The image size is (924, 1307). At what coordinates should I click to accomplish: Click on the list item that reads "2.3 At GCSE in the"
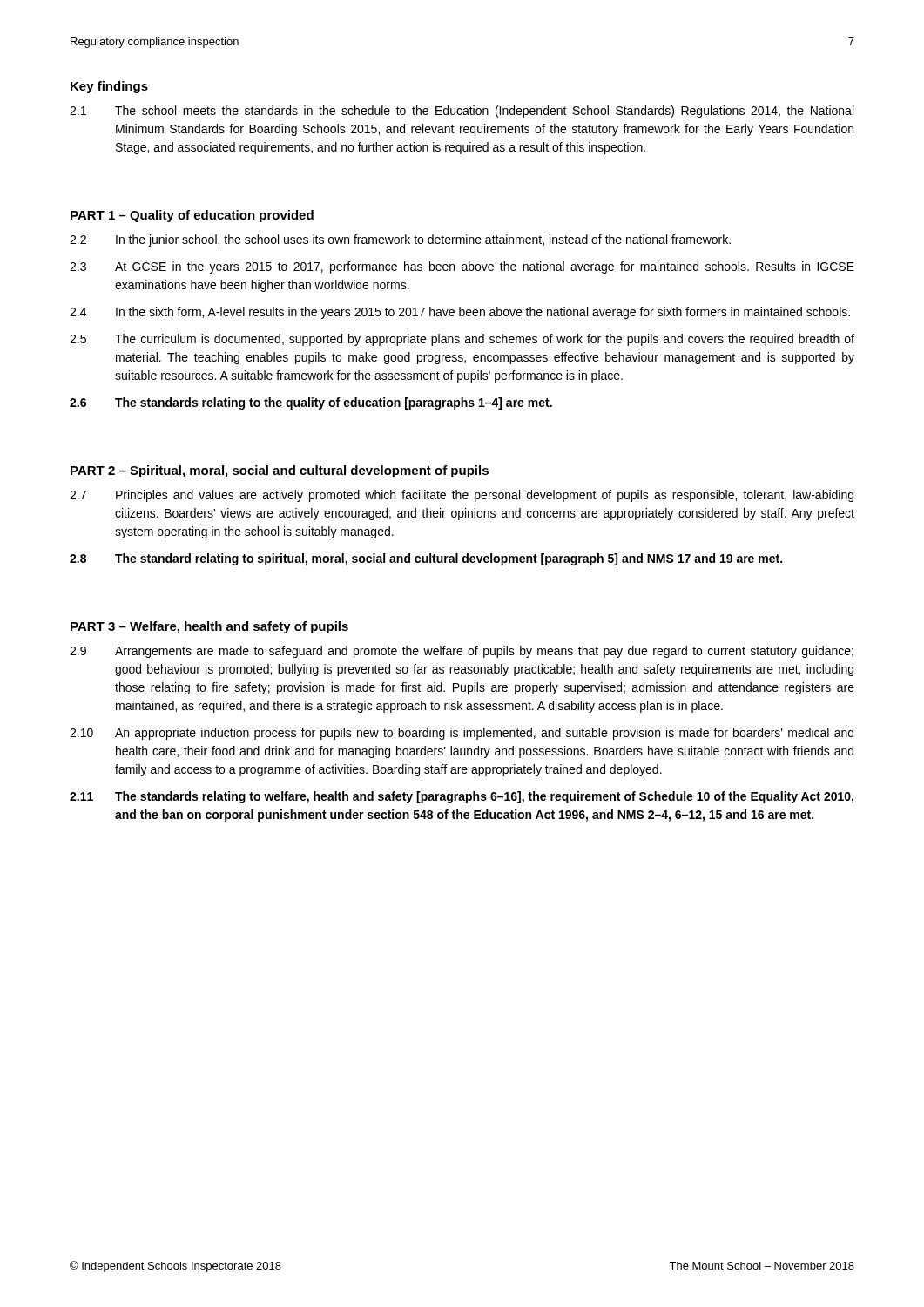pyautogui.click(x=462, y=276)
